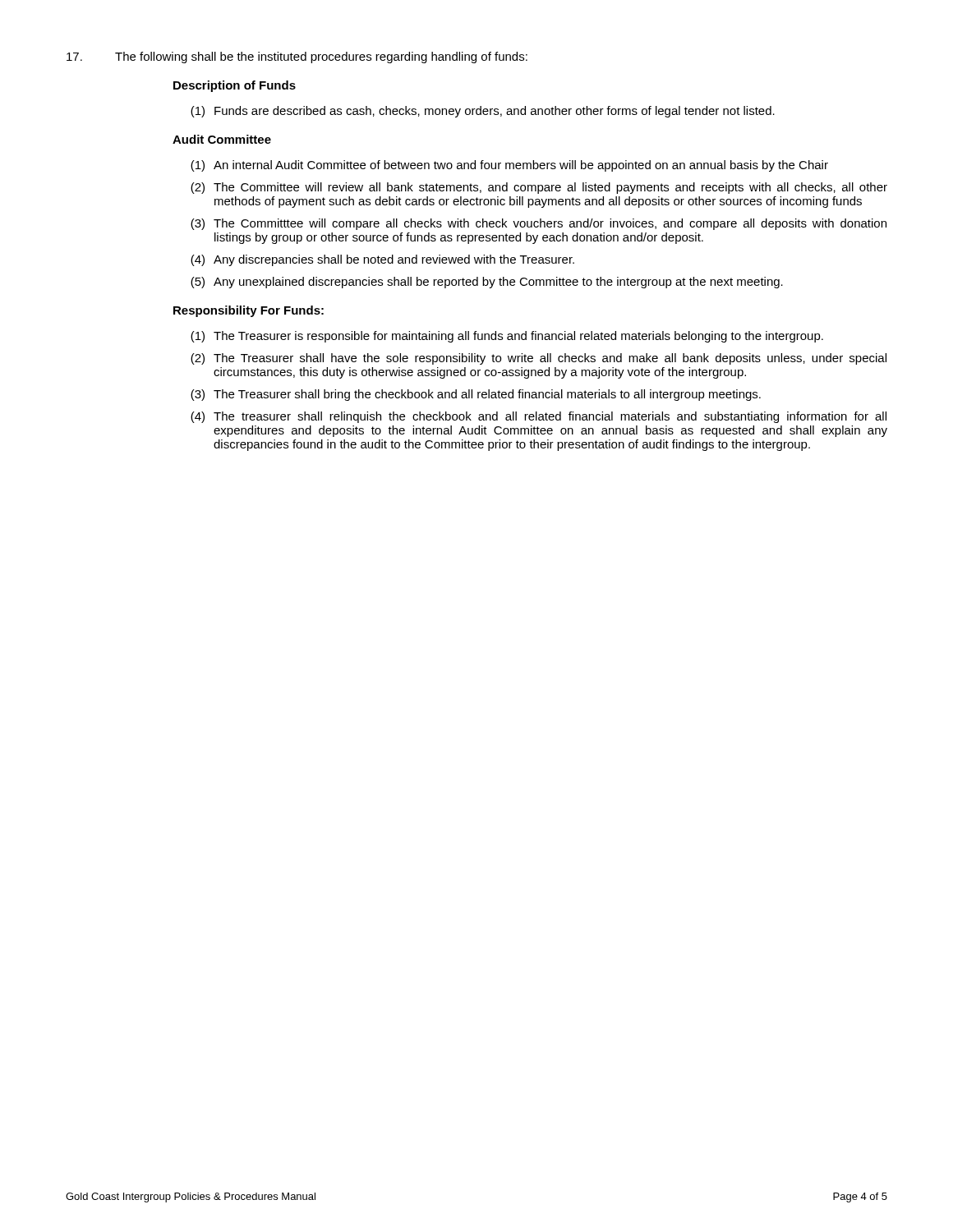Point to "Responsibility For Funds:"
The height and width of the screenshot is (1232, 953).
click(248, 310)
